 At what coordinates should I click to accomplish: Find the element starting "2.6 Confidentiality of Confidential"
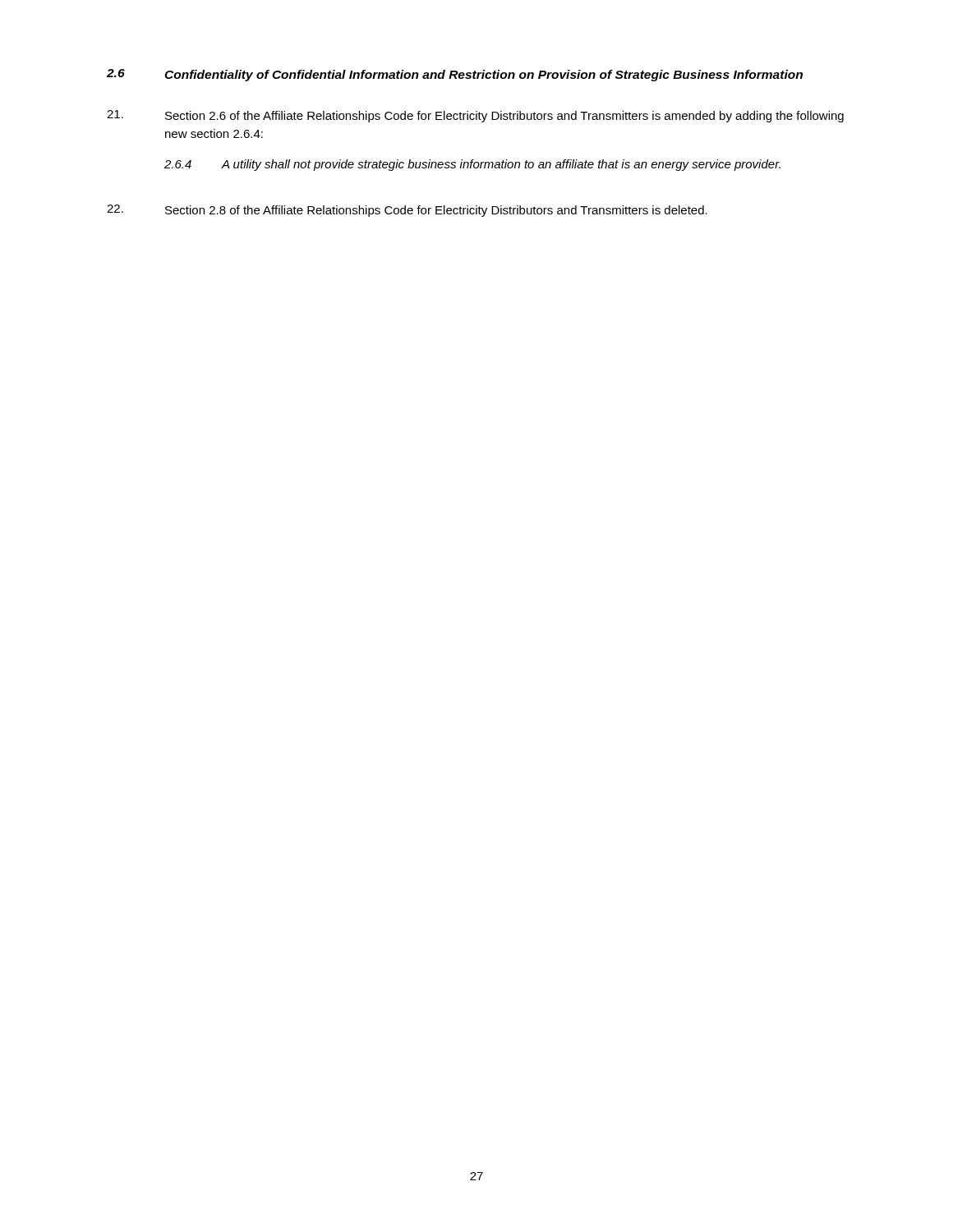(x=455, y=75)
